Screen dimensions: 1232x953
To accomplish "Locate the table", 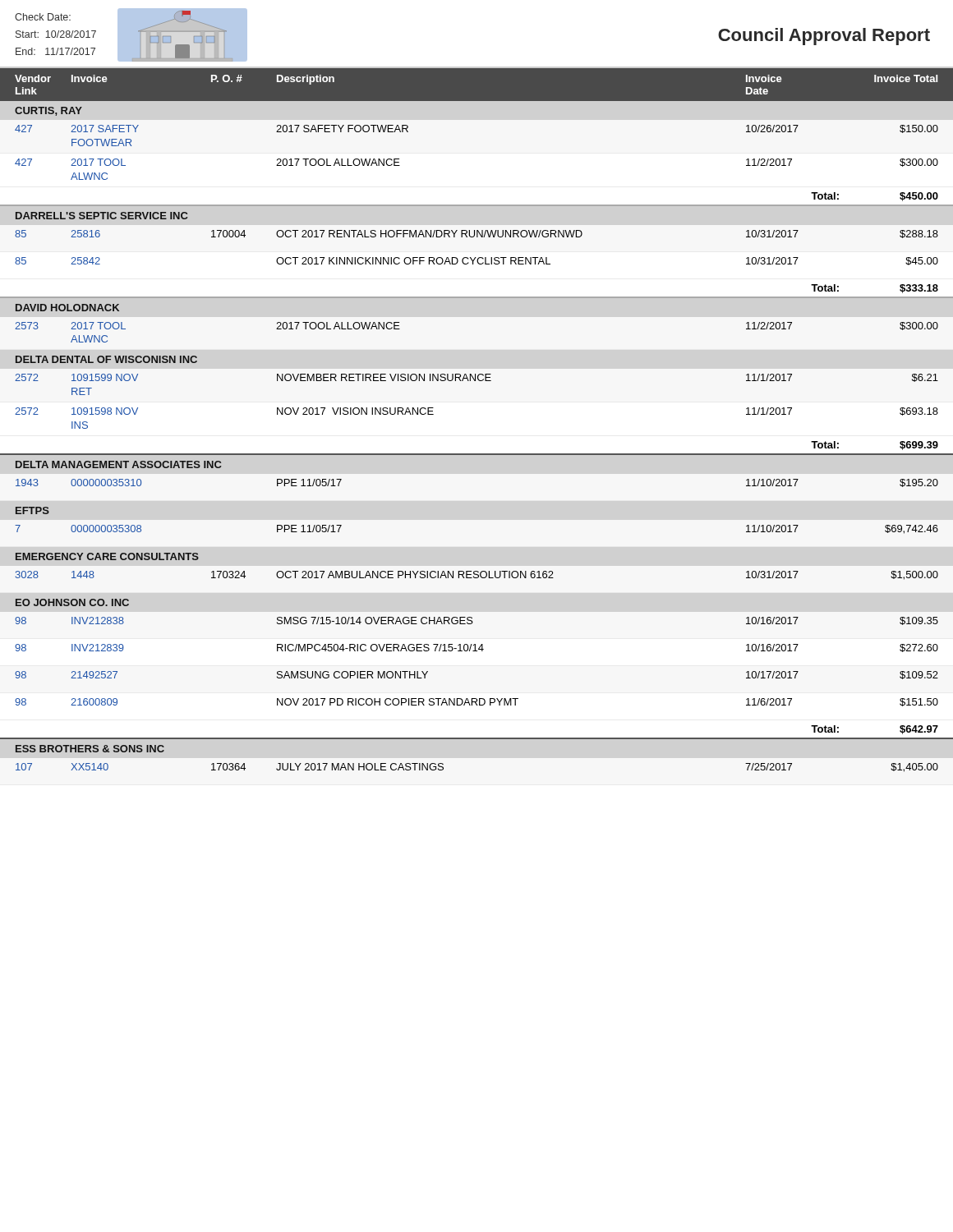I will (x=476, y=443).
